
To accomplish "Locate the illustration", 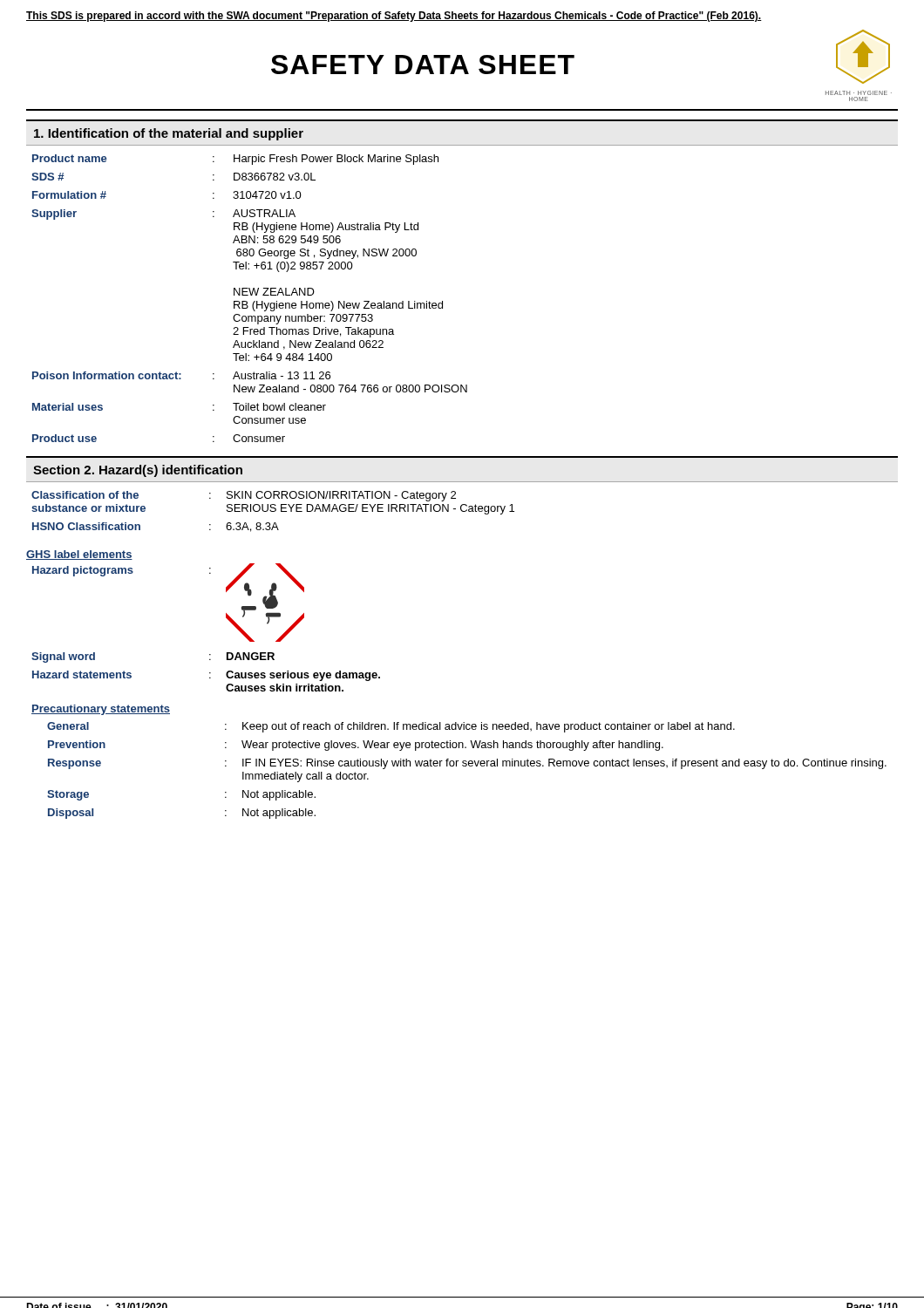I will 265,604.
